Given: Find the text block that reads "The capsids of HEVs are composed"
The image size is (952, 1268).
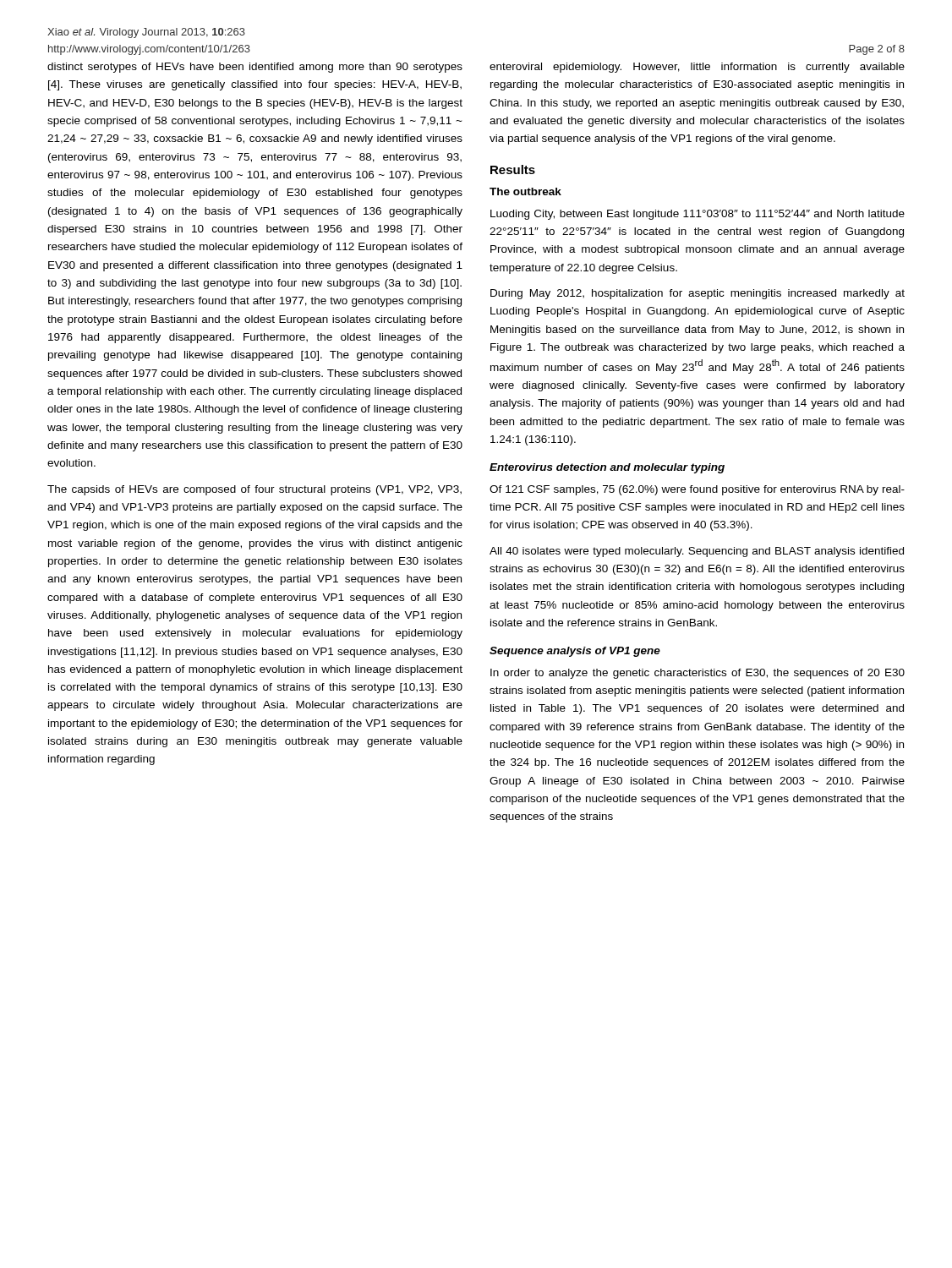Looking at the screenshot, I should point(255,624).
